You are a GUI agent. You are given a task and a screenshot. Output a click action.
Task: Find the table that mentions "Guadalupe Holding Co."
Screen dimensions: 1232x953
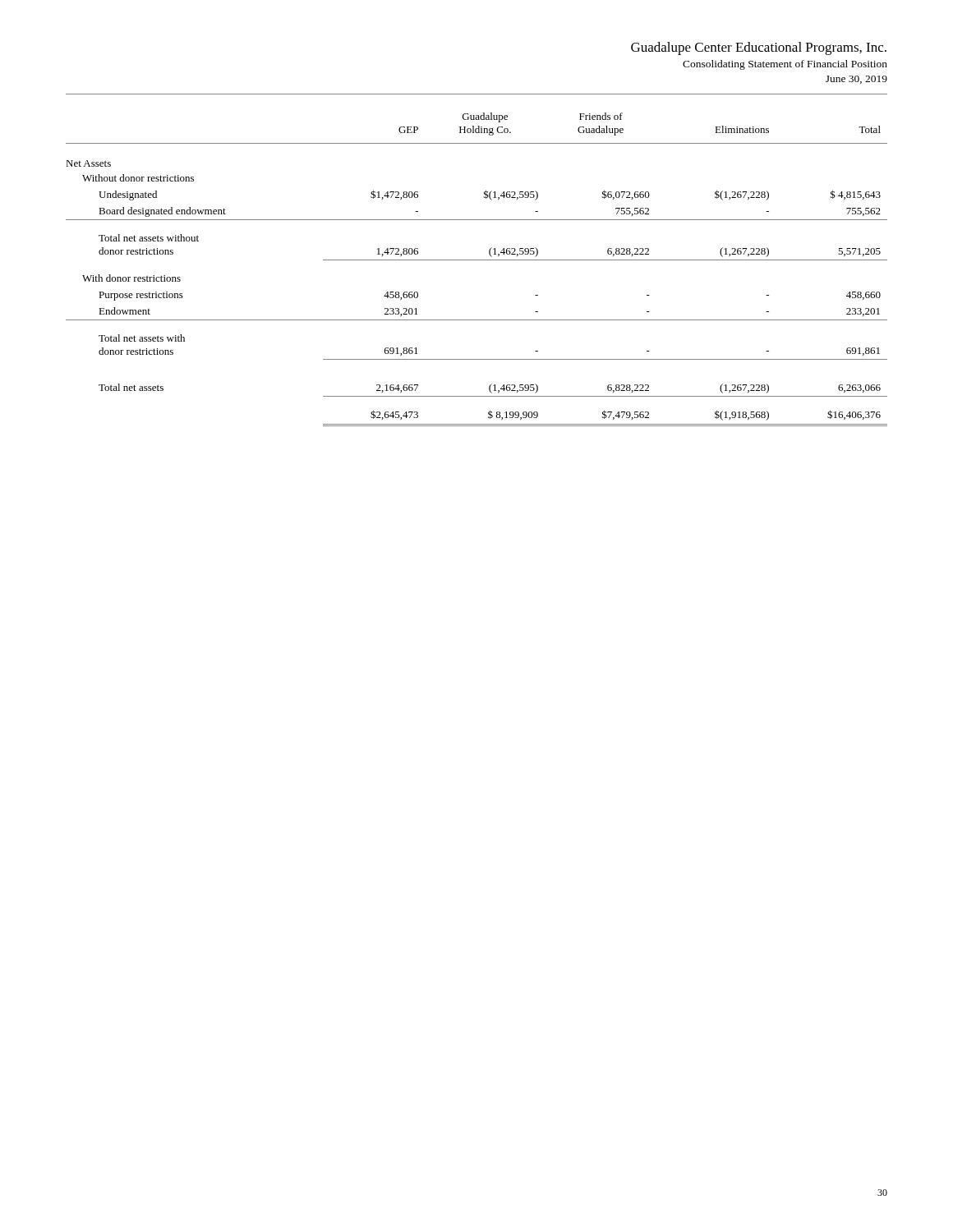point(476,267)
